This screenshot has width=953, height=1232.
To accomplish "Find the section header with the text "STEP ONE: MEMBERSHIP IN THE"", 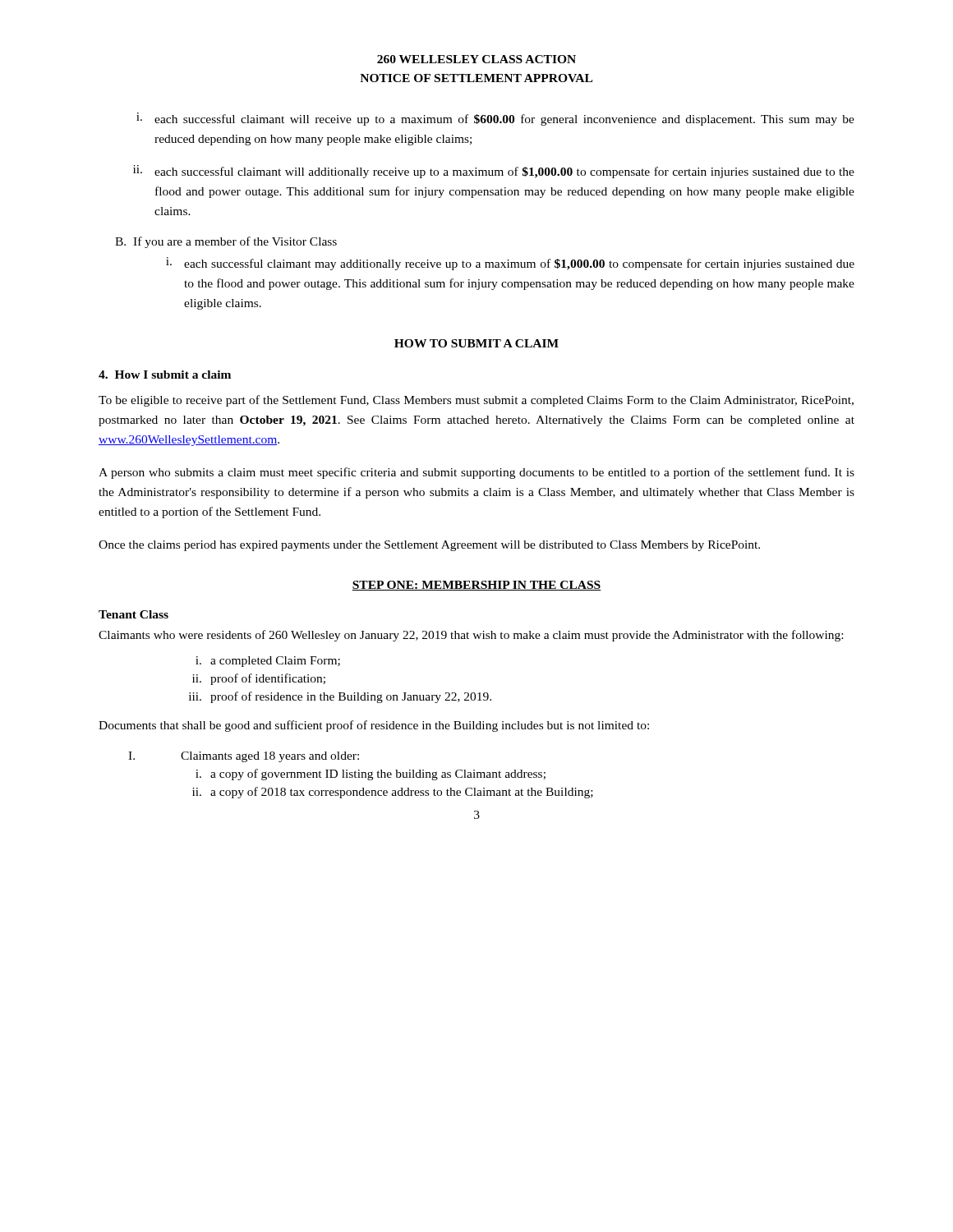I will [x=476, y=584].
